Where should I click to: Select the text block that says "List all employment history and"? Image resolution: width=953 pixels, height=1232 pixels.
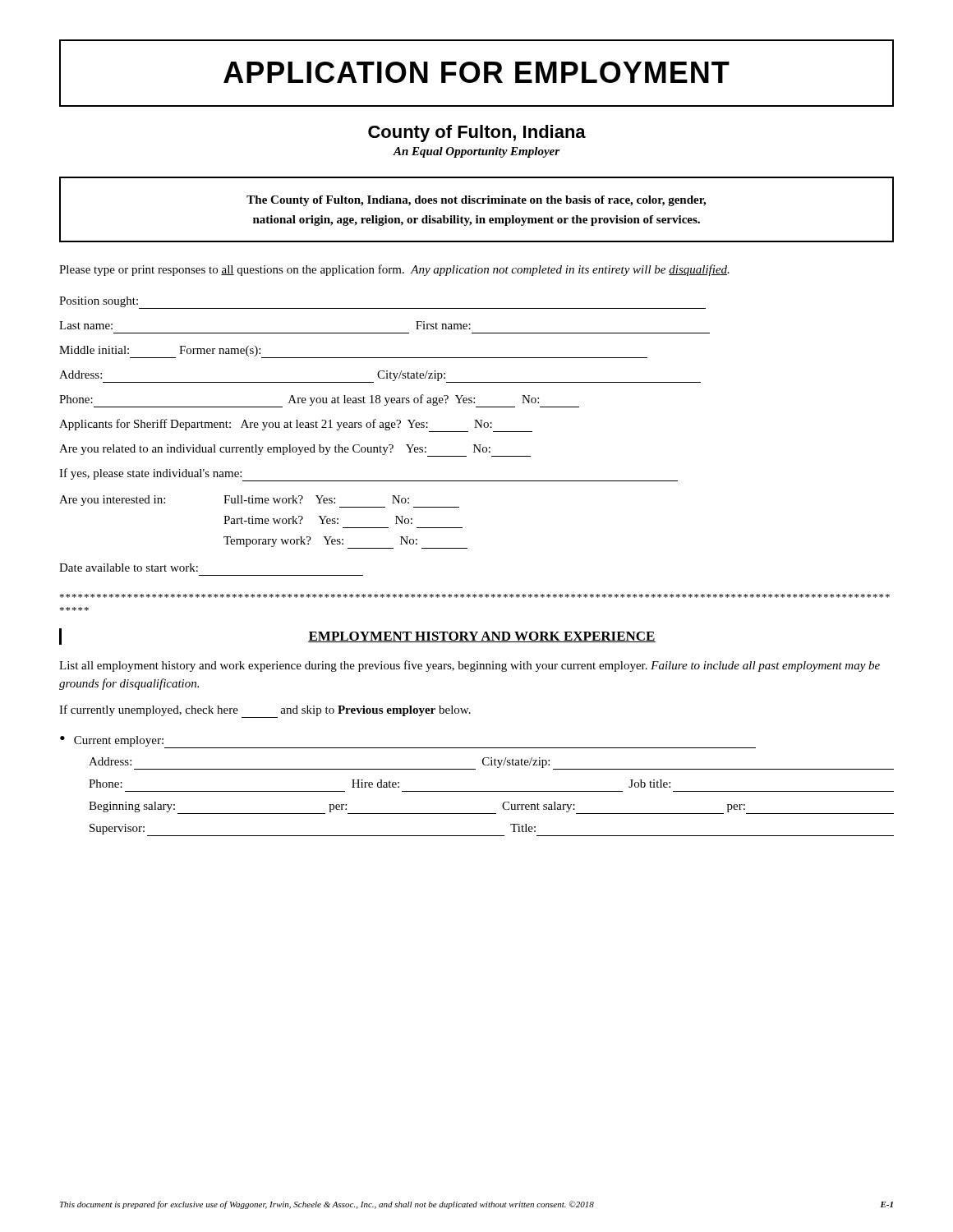(x=476, y=674)
